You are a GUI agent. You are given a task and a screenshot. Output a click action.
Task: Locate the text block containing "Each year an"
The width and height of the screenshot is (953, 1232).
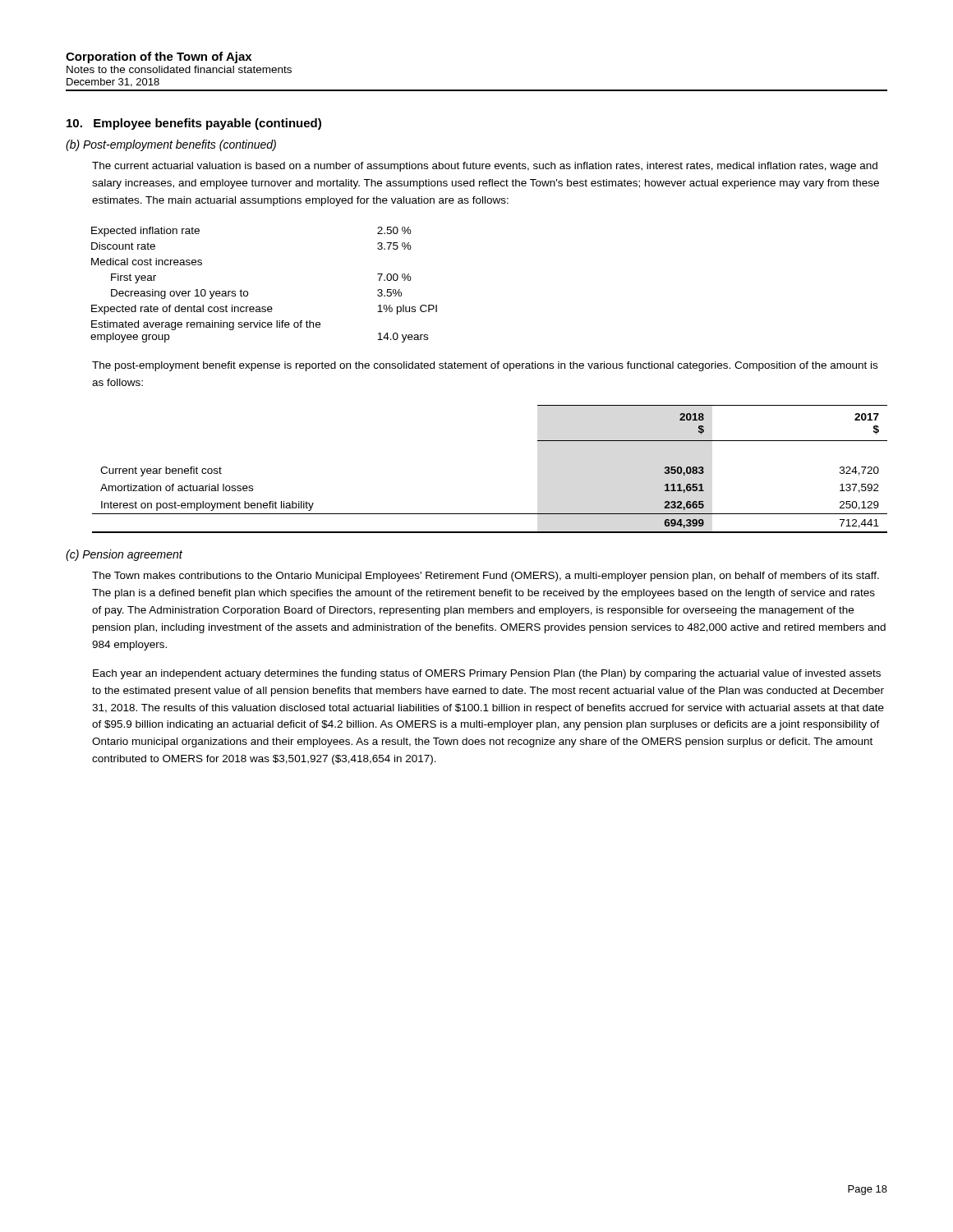488,716
